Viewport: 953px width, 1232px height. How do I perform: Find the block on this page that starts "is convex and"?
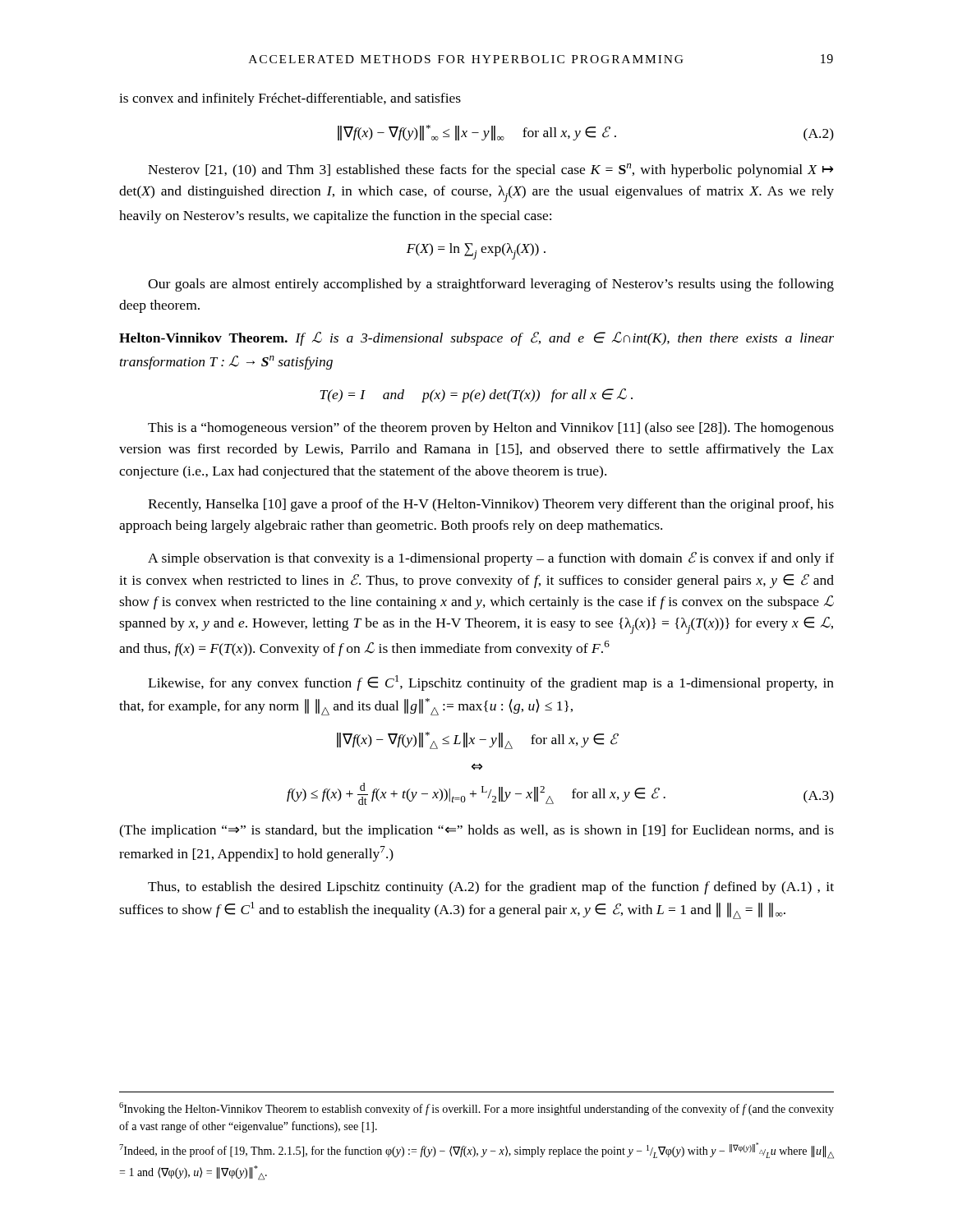(290, 98)
